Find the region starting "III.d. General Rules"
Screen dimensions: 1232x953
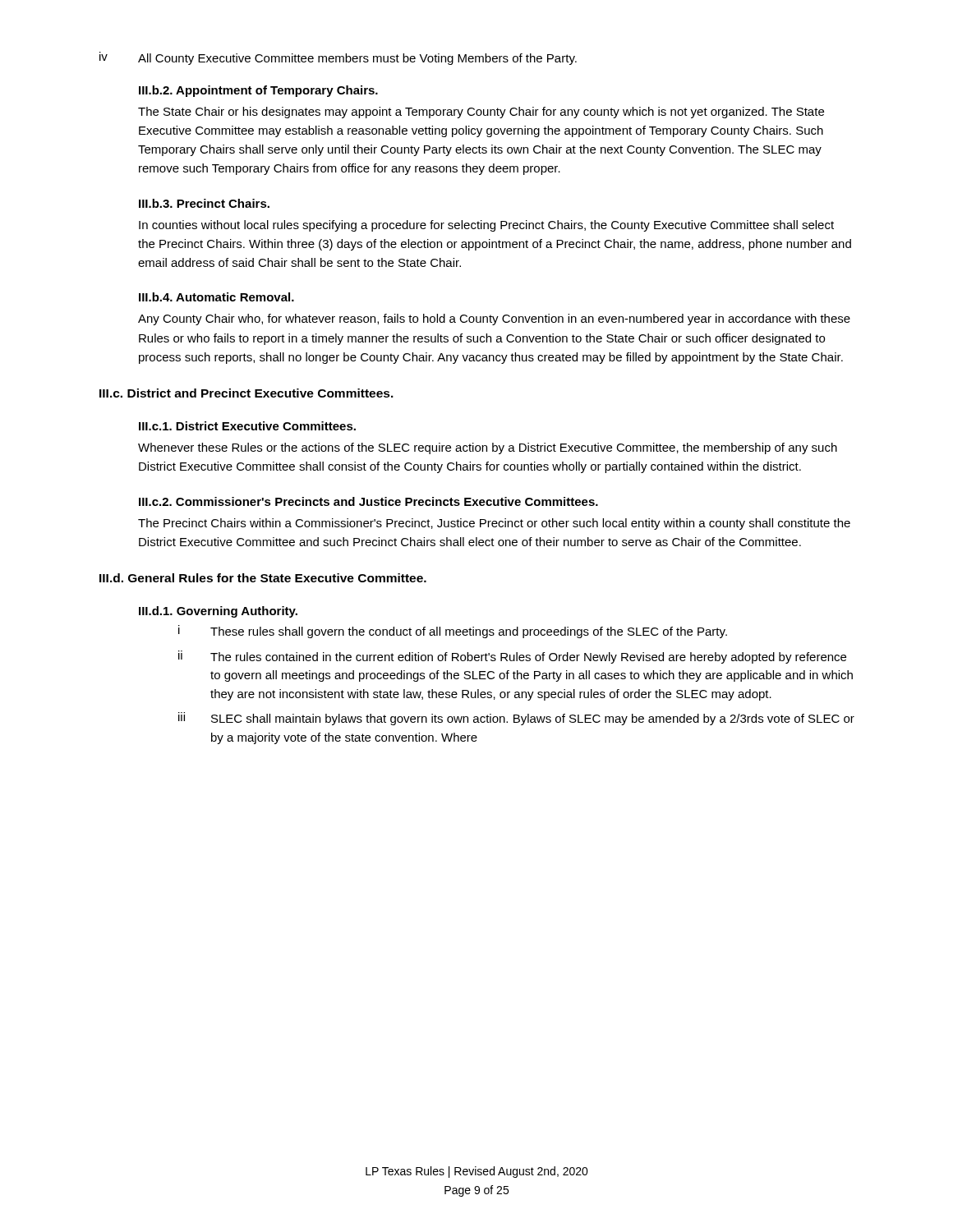[263, 578]
